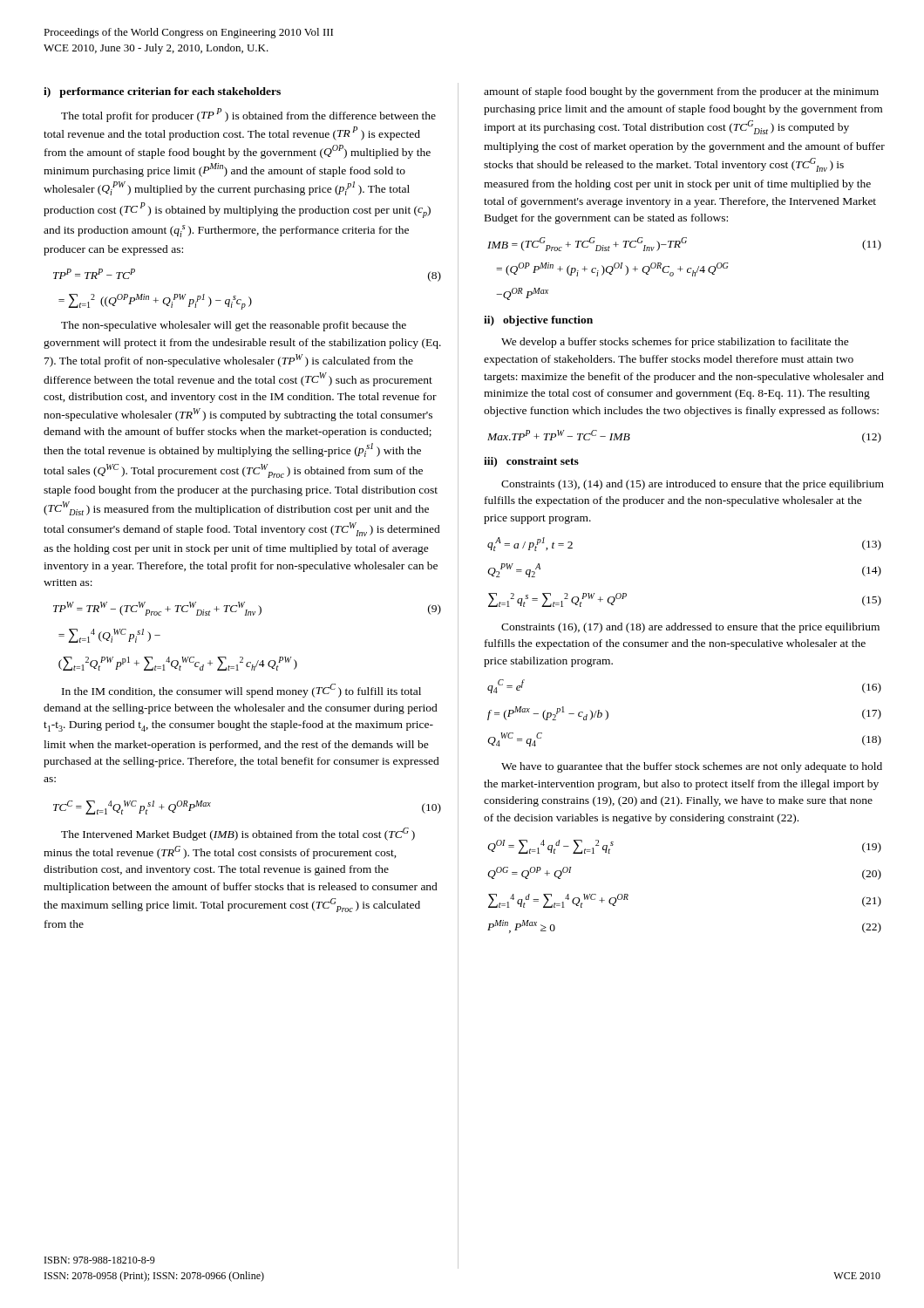924x1308 pixels.
Task: Locate the text block starting "f = (PMax − (p2p1 − cd )/b"
Action: (551, 713)
